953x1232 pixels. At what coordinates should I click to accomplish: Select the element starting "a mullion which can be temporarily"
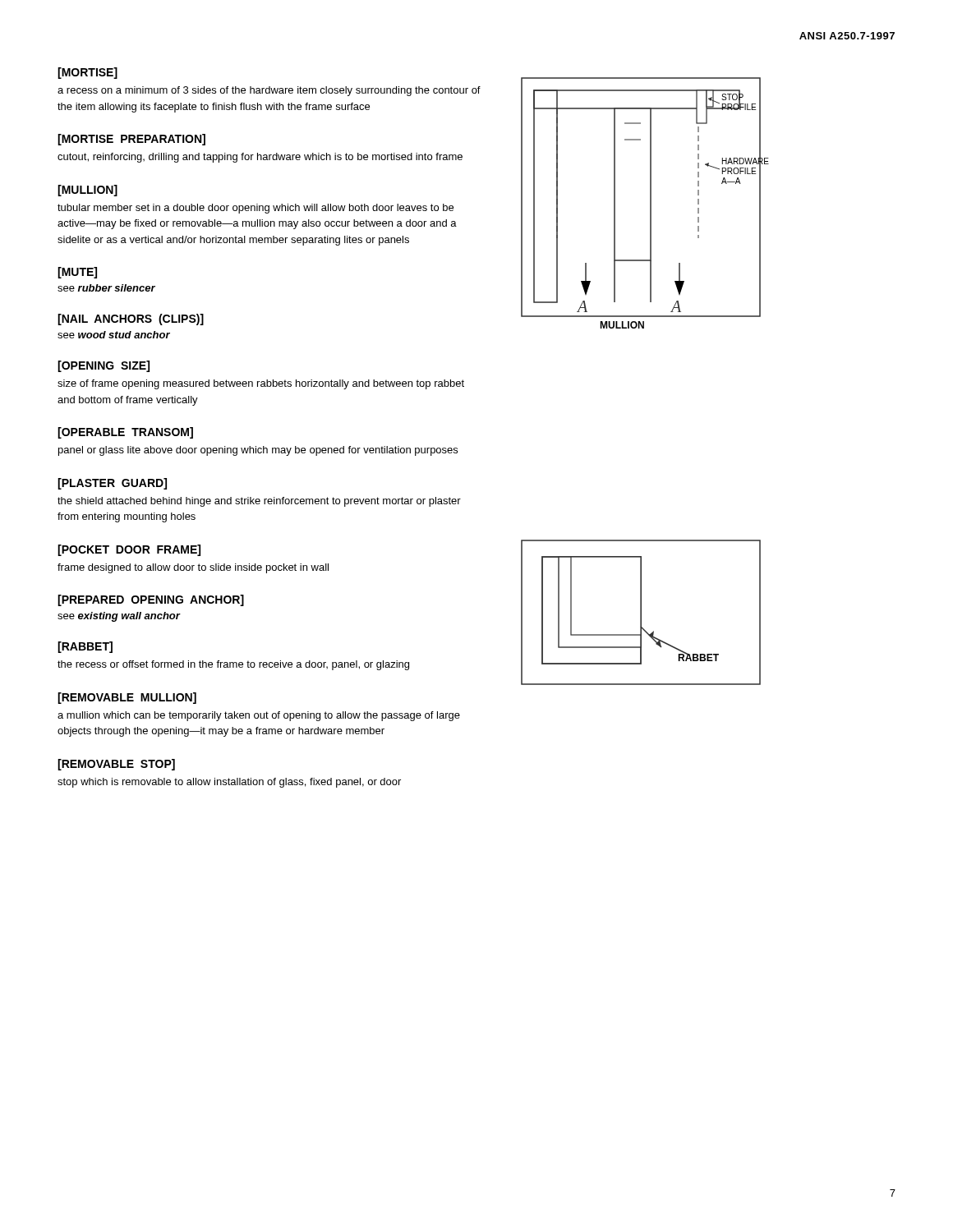(x=259, y=723)
